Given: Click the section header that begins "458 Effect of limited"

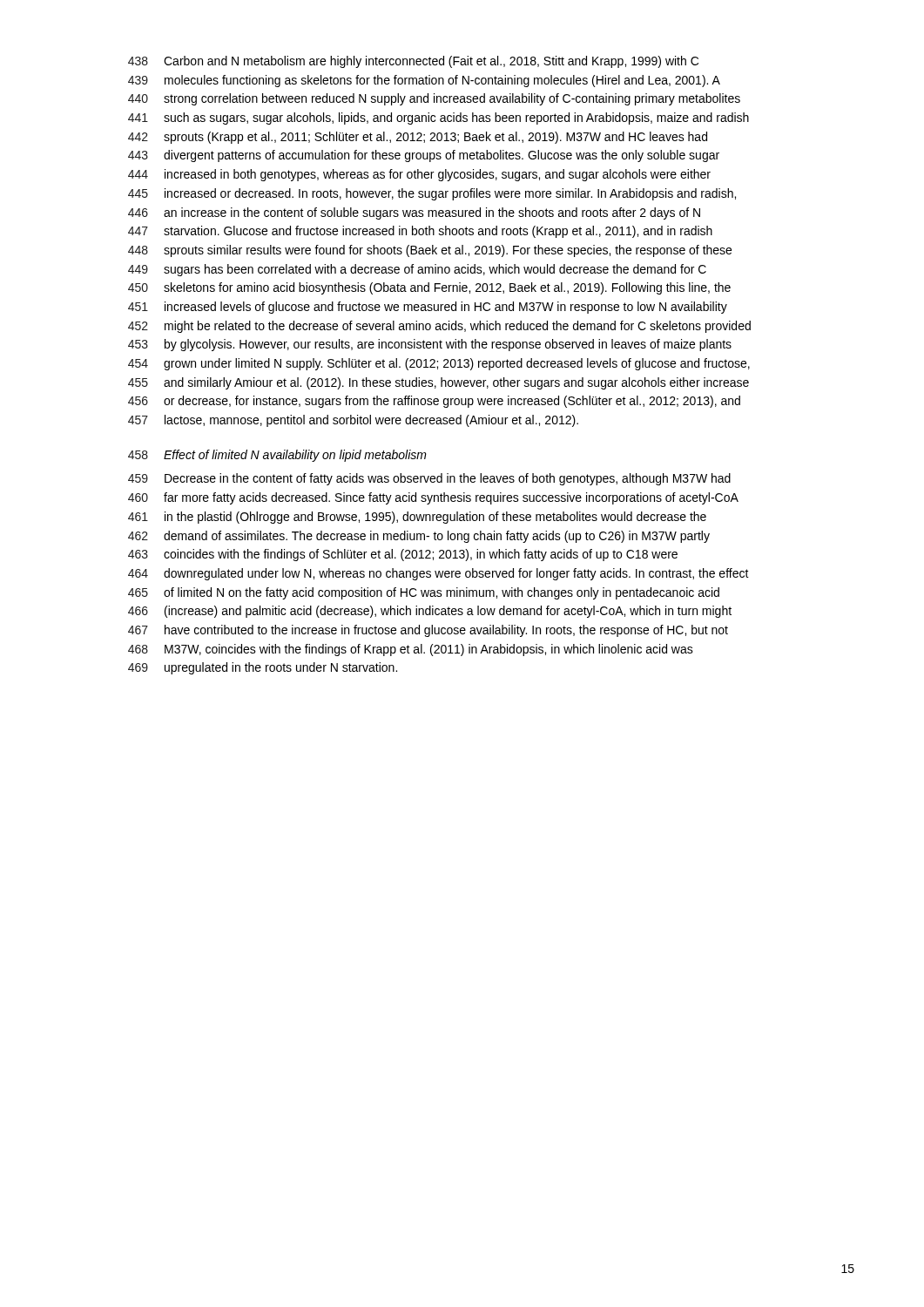Looking at the screenshot, I should click(x=277, y=456).
